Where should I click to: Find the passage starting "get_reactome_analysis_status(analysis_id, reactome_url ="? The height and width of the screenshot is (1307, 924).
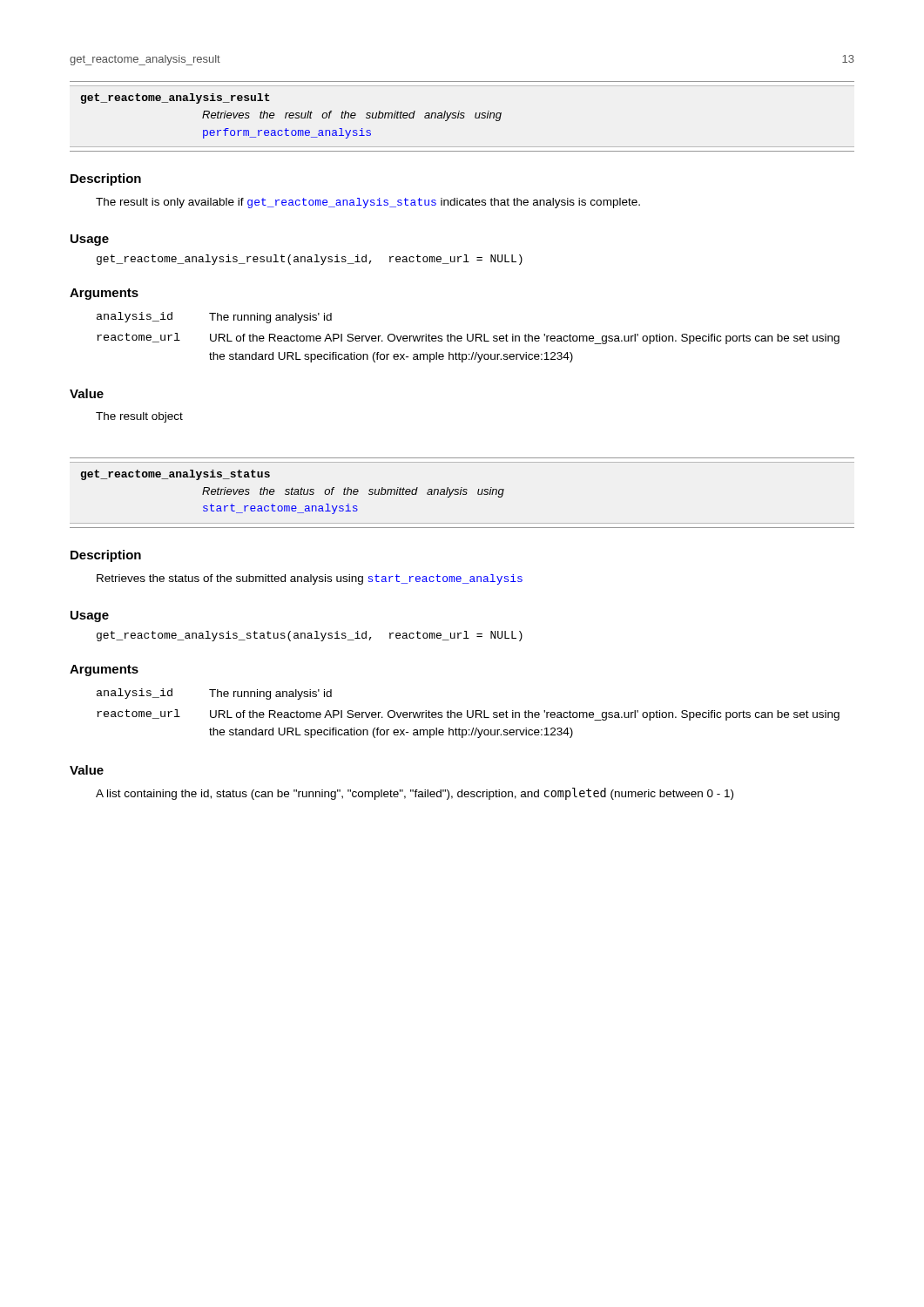click(x=310, y=636)
